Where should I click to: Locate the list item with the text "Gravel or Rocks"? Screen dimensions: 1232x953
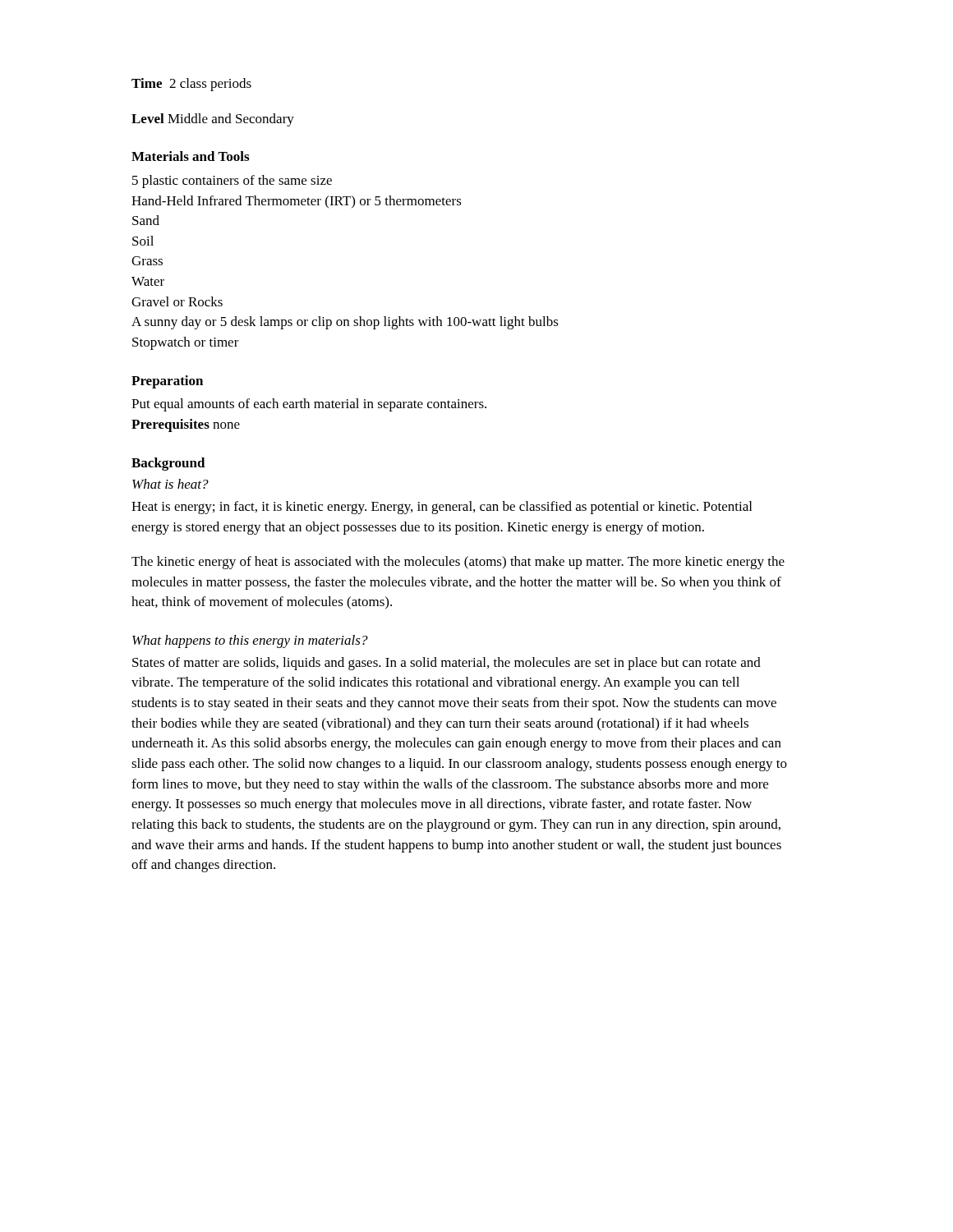coord(177,302)
